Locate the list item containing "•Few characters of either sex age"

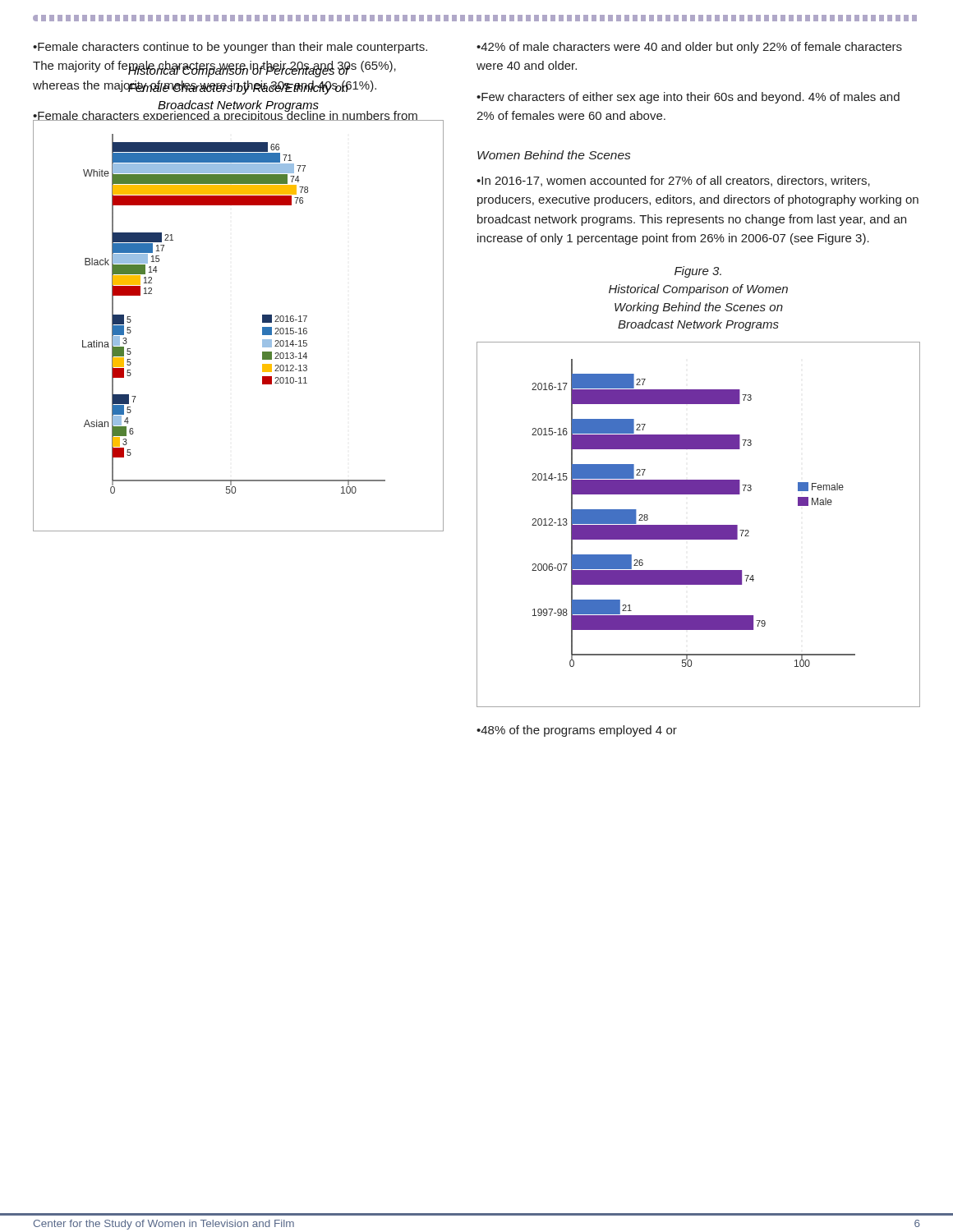(x=688, y=106)
